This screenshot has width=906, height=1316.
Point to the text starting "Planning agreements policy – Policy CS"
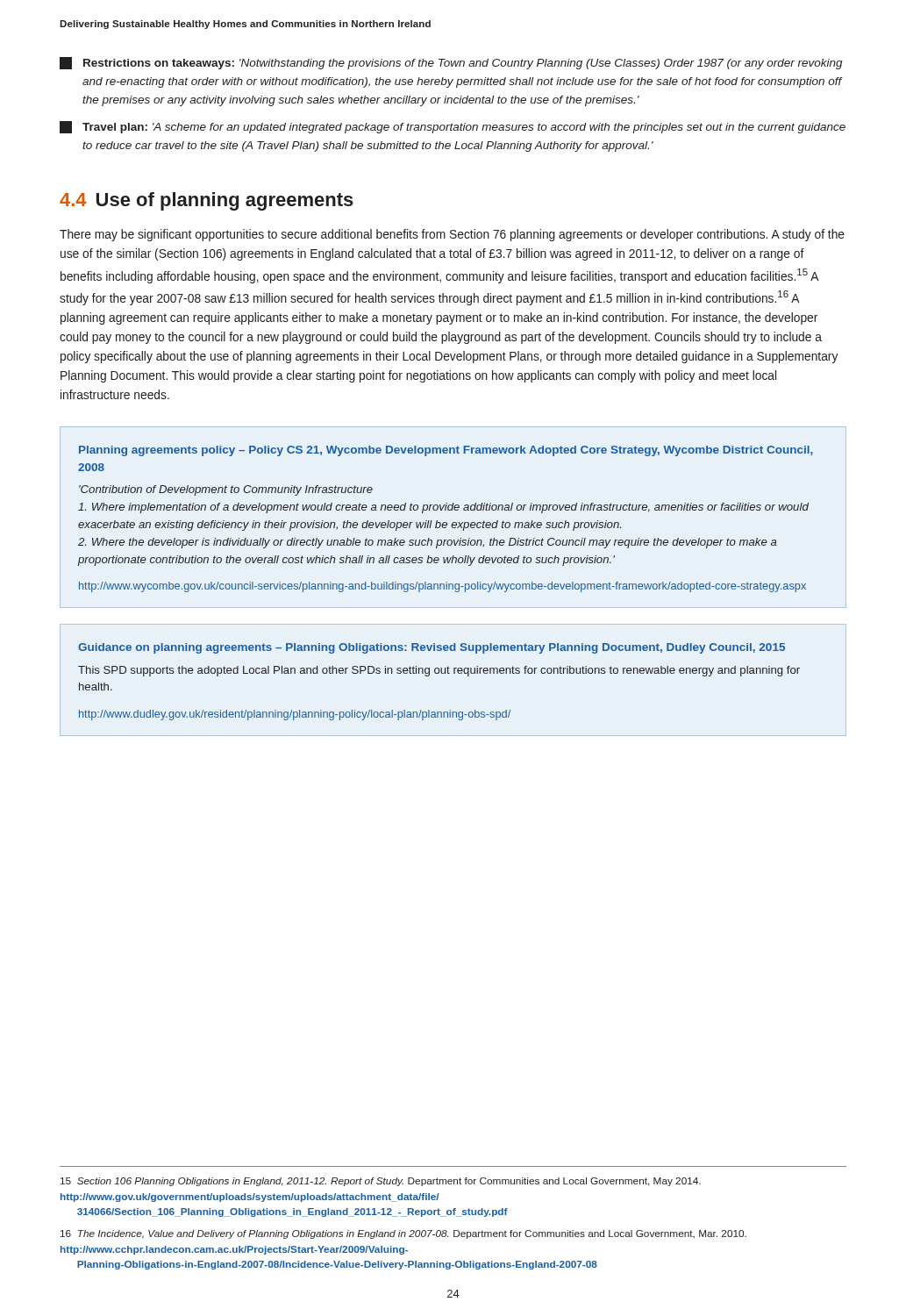pos(453,518)
